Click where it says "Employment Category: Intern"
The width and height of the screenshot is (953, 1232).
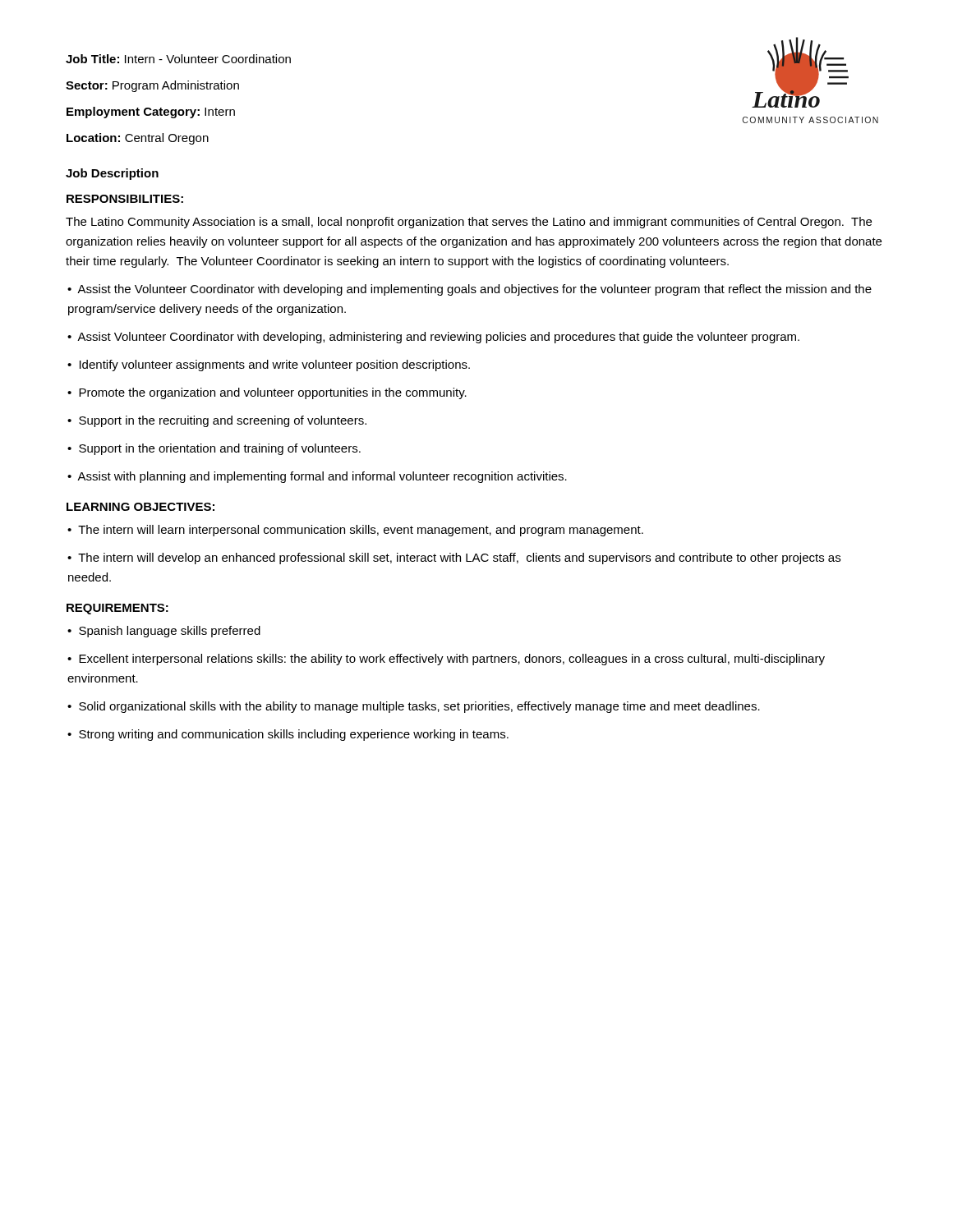pyautogui.click(x=151, y=111)
